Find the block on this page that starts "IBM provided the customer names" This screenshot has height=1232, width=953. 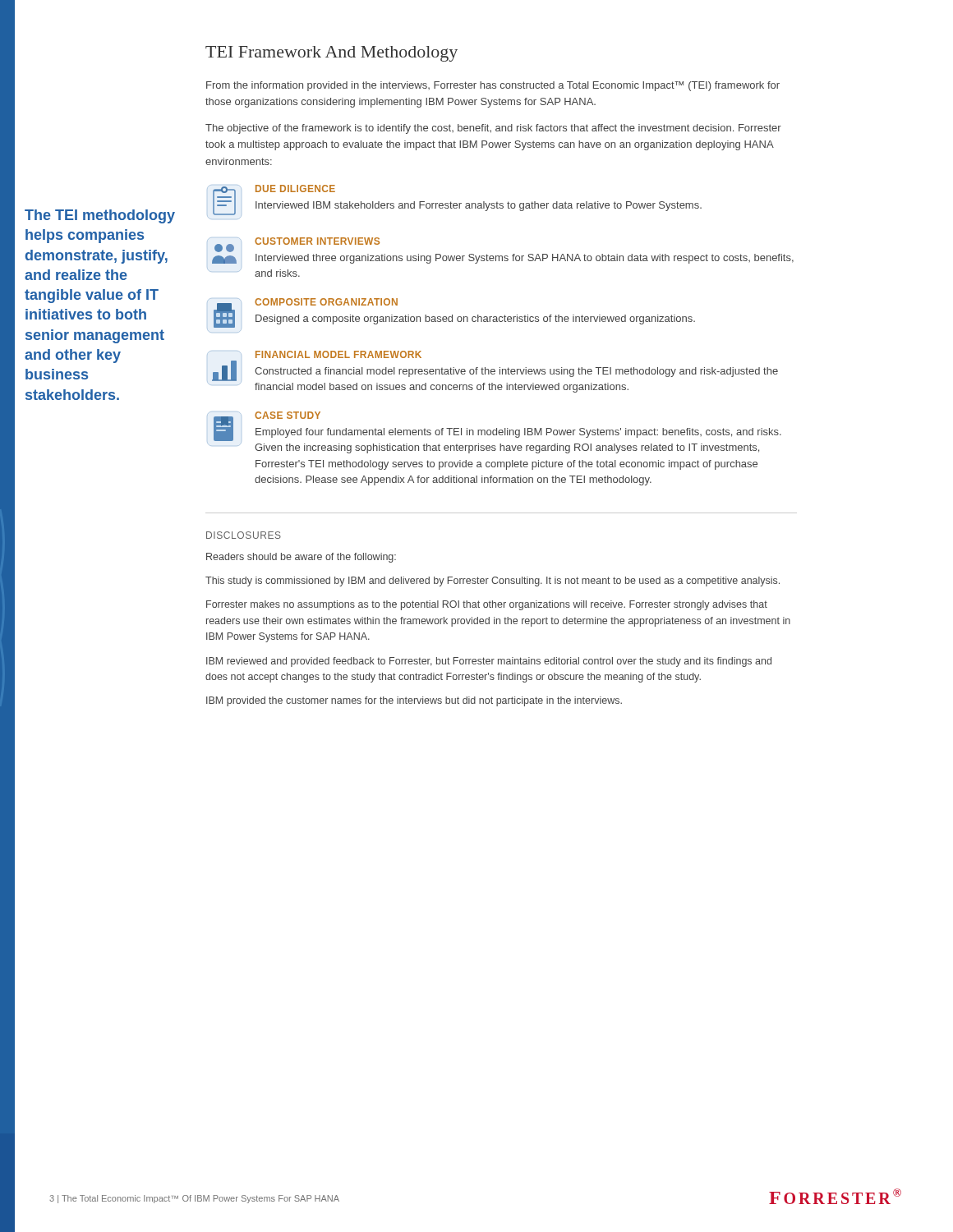(x=501, y=701)
